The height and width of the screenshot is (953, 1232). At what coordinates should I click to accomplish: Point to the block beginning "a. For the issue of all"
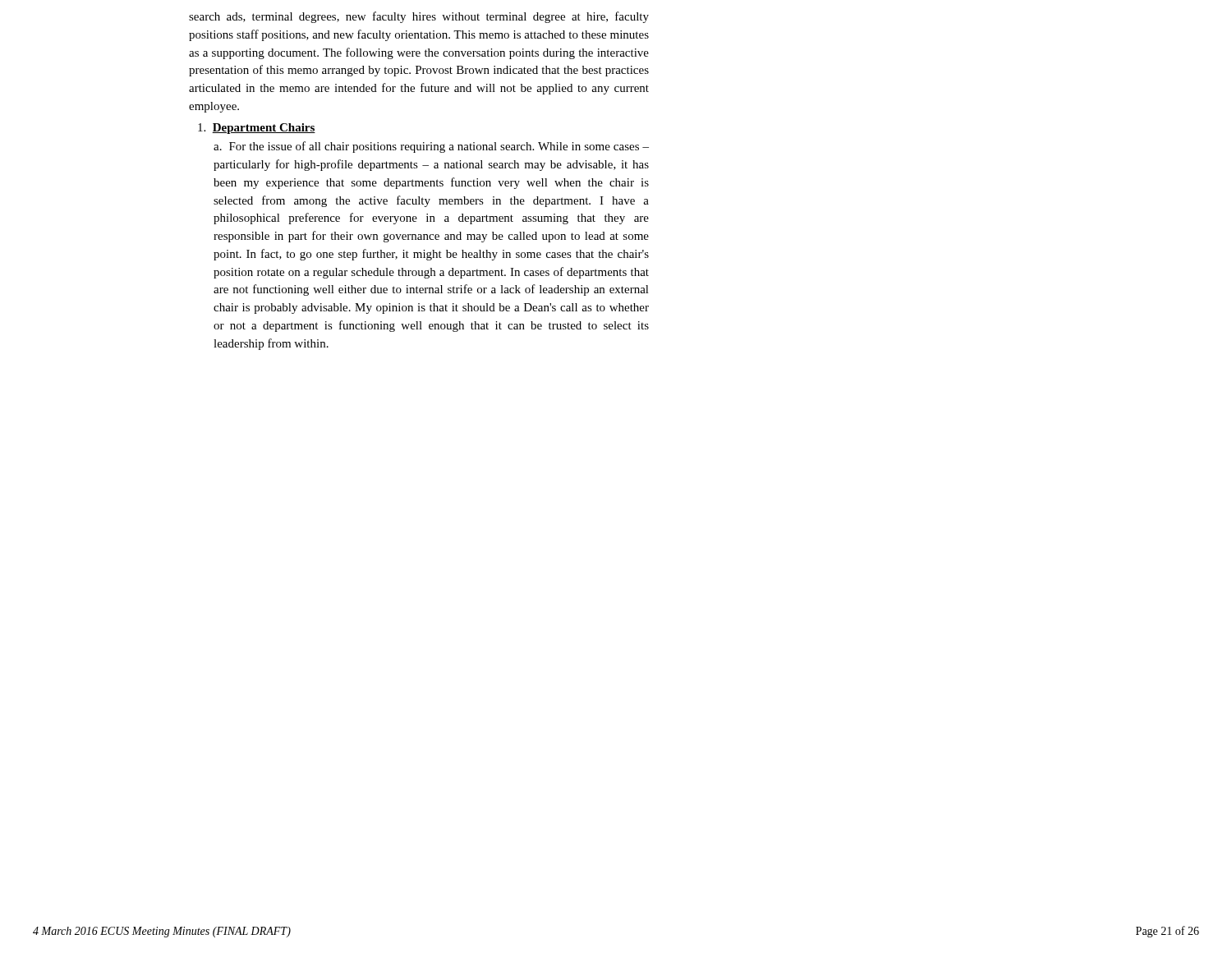(x=431, y=245)
